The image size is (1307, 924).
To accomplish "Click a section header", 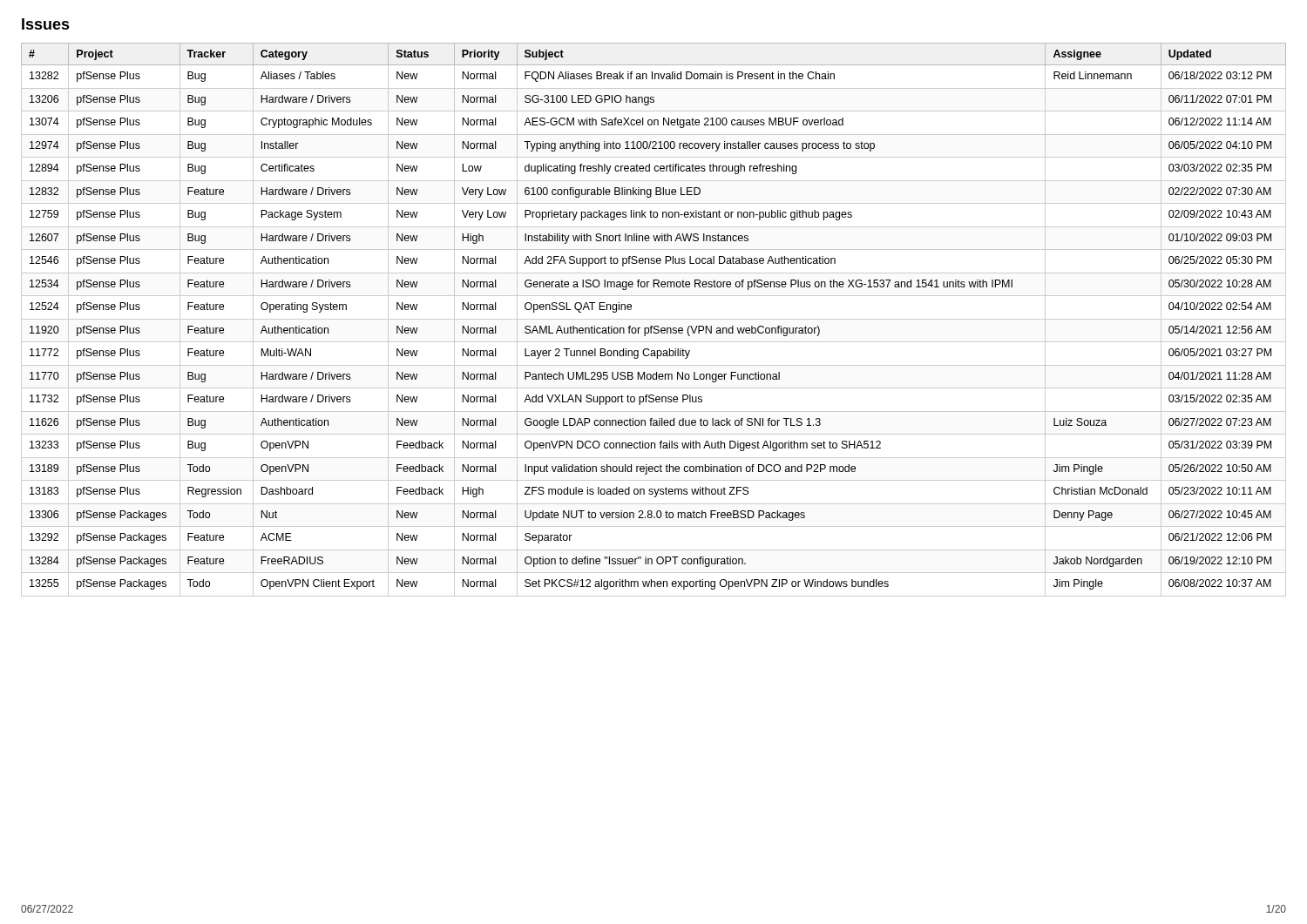I will click(654, 25).
